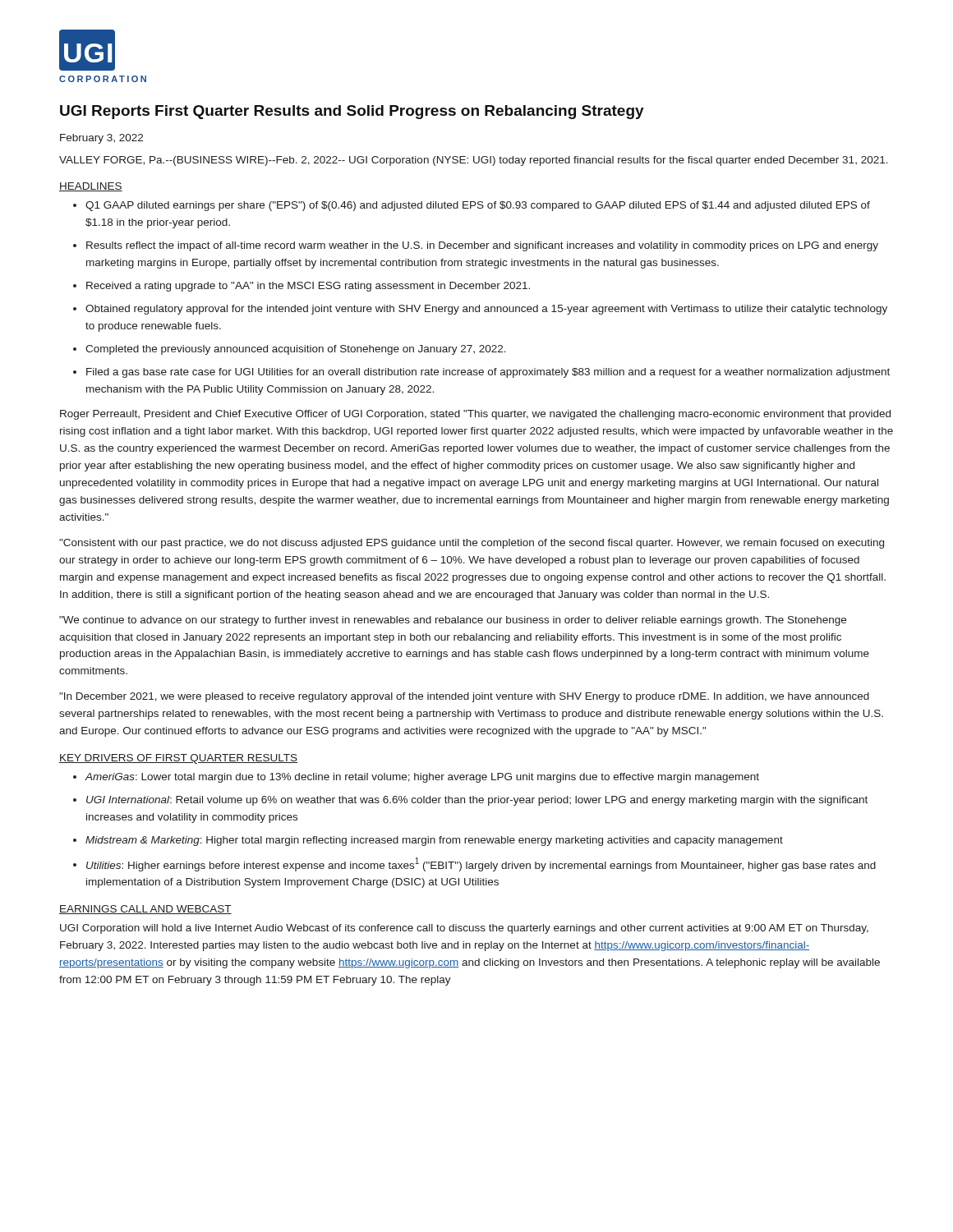Locate the text "KEY DRIVERS OF FIRST QUARTER RESULTS"
Image resolution: width=953 pixels, height=1232 pixels.
coord(178,758)
